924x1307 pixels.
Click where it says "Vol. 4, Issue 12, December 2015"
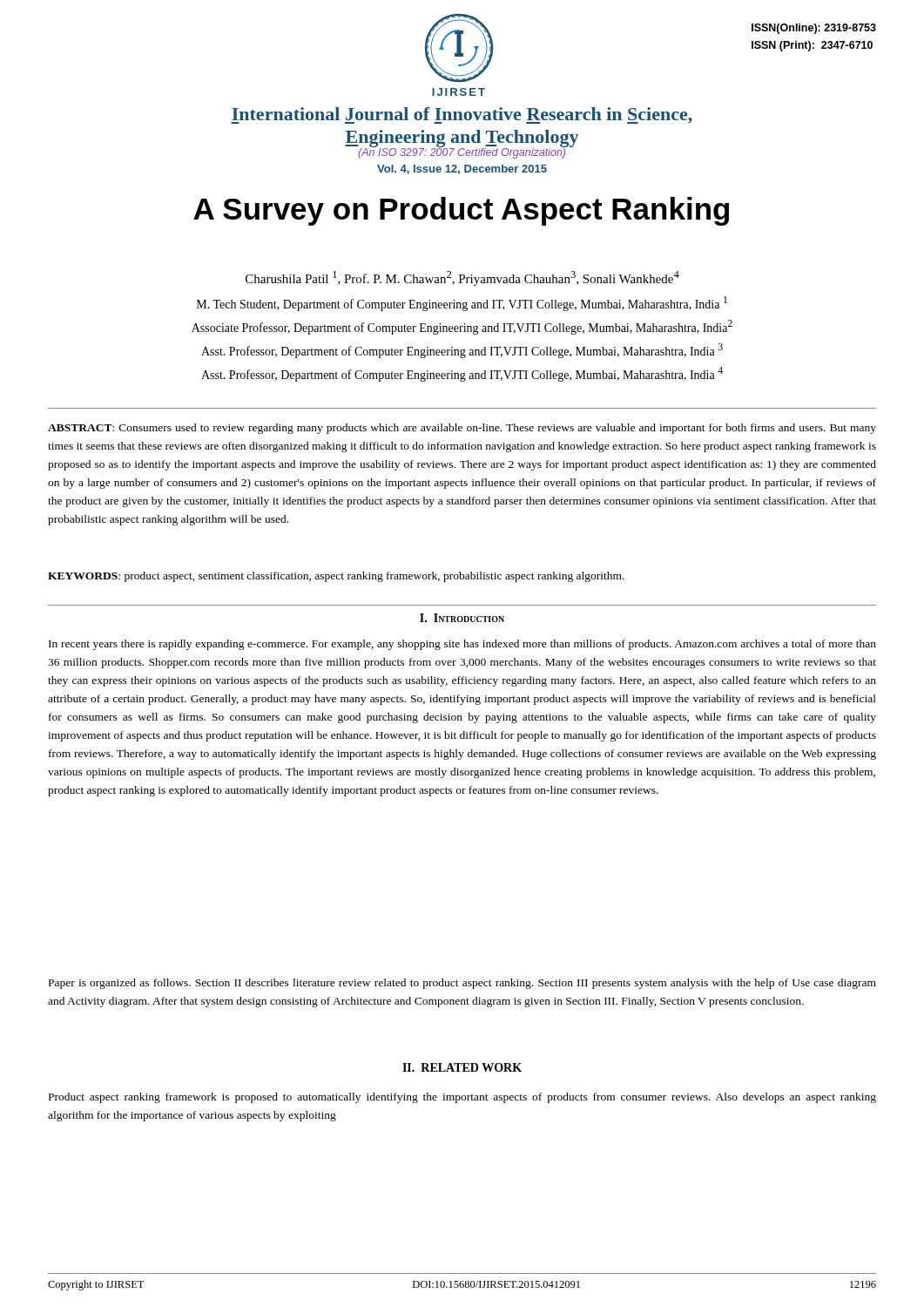pos(462,169)
